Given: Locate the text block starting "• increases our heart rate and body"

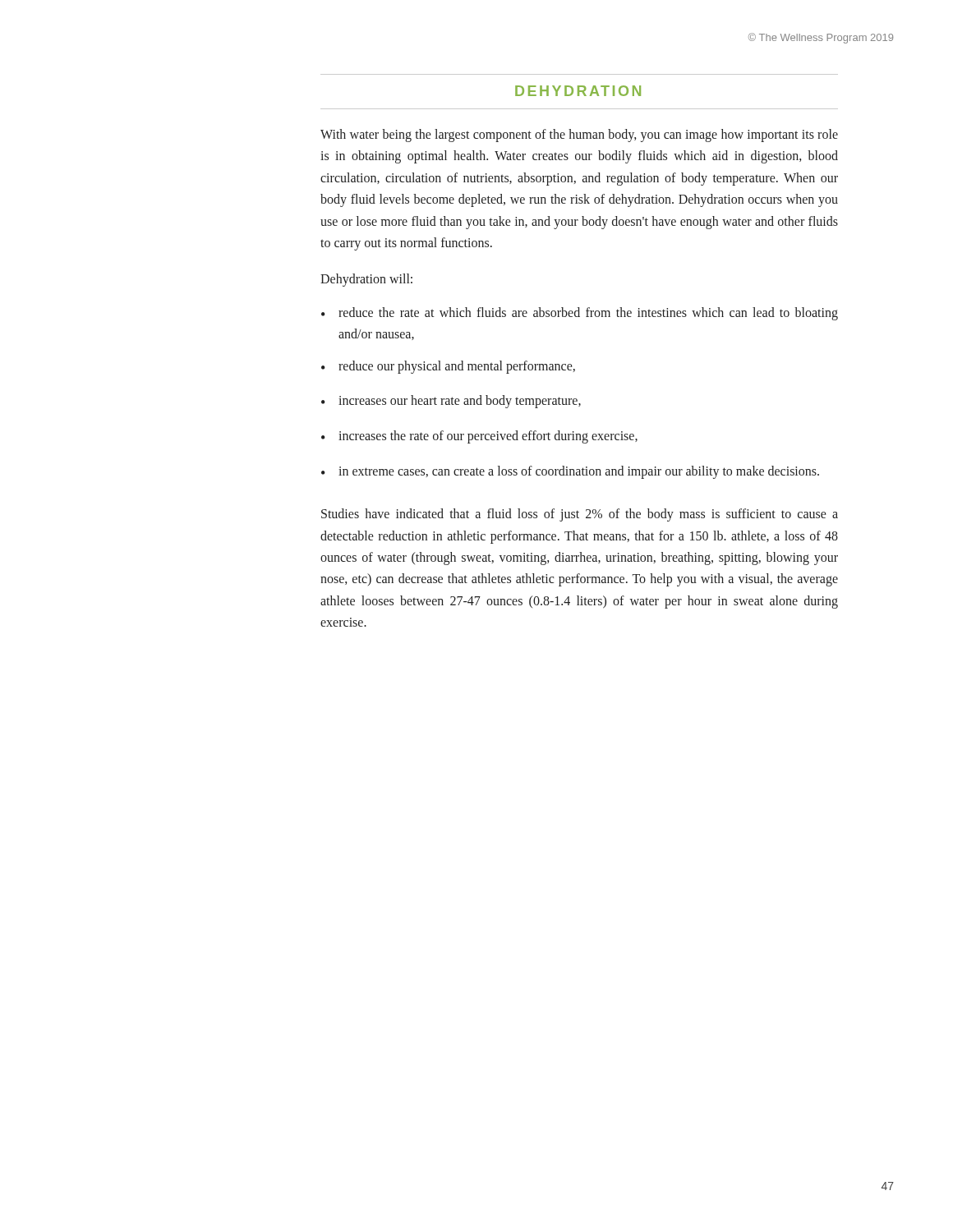Looking at the screenshot, I should click(x=579, y=403).
